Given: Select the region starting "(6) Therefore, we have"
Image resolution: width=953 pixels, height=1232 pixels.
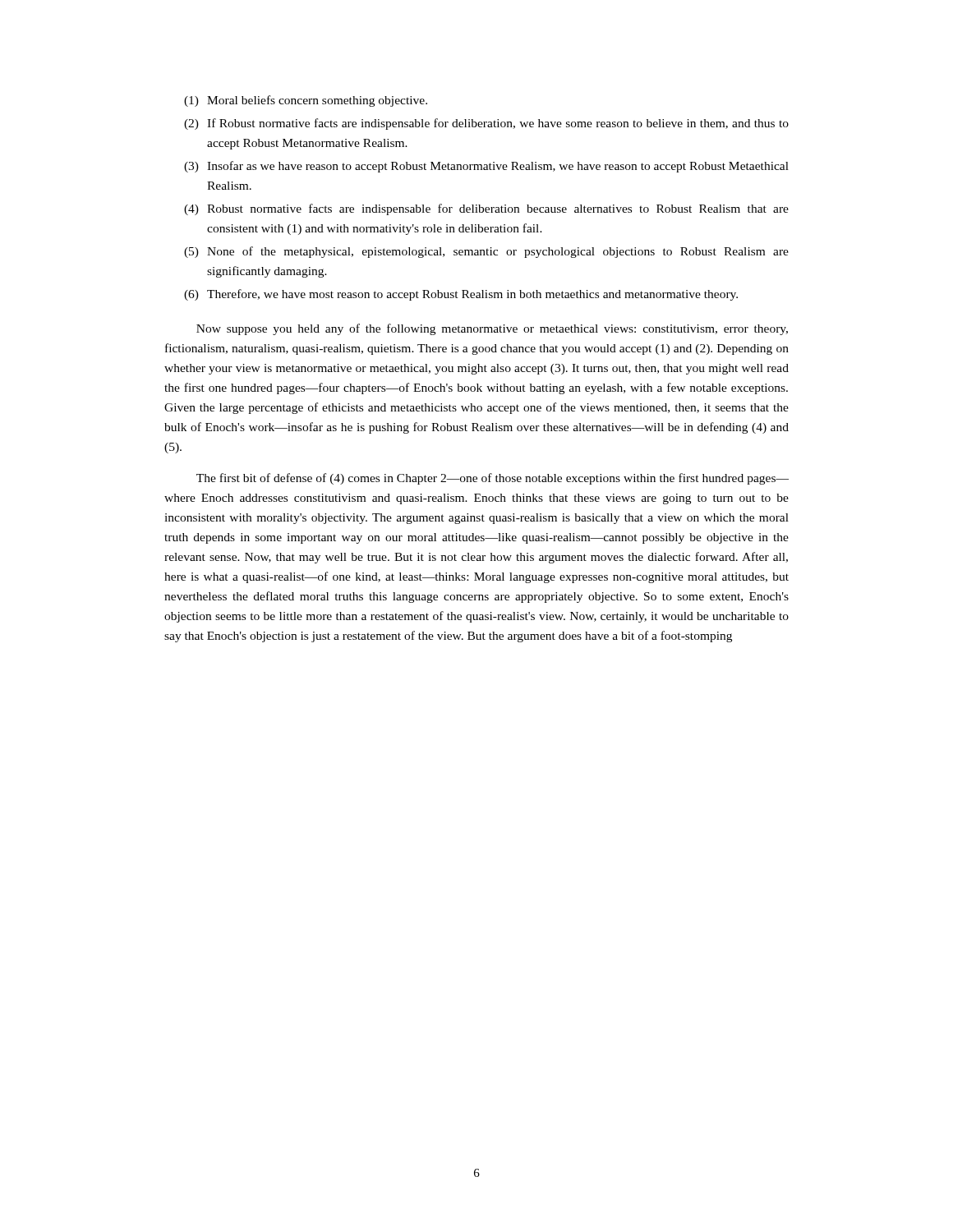Looking at the screenshot, I should (476, 294).
